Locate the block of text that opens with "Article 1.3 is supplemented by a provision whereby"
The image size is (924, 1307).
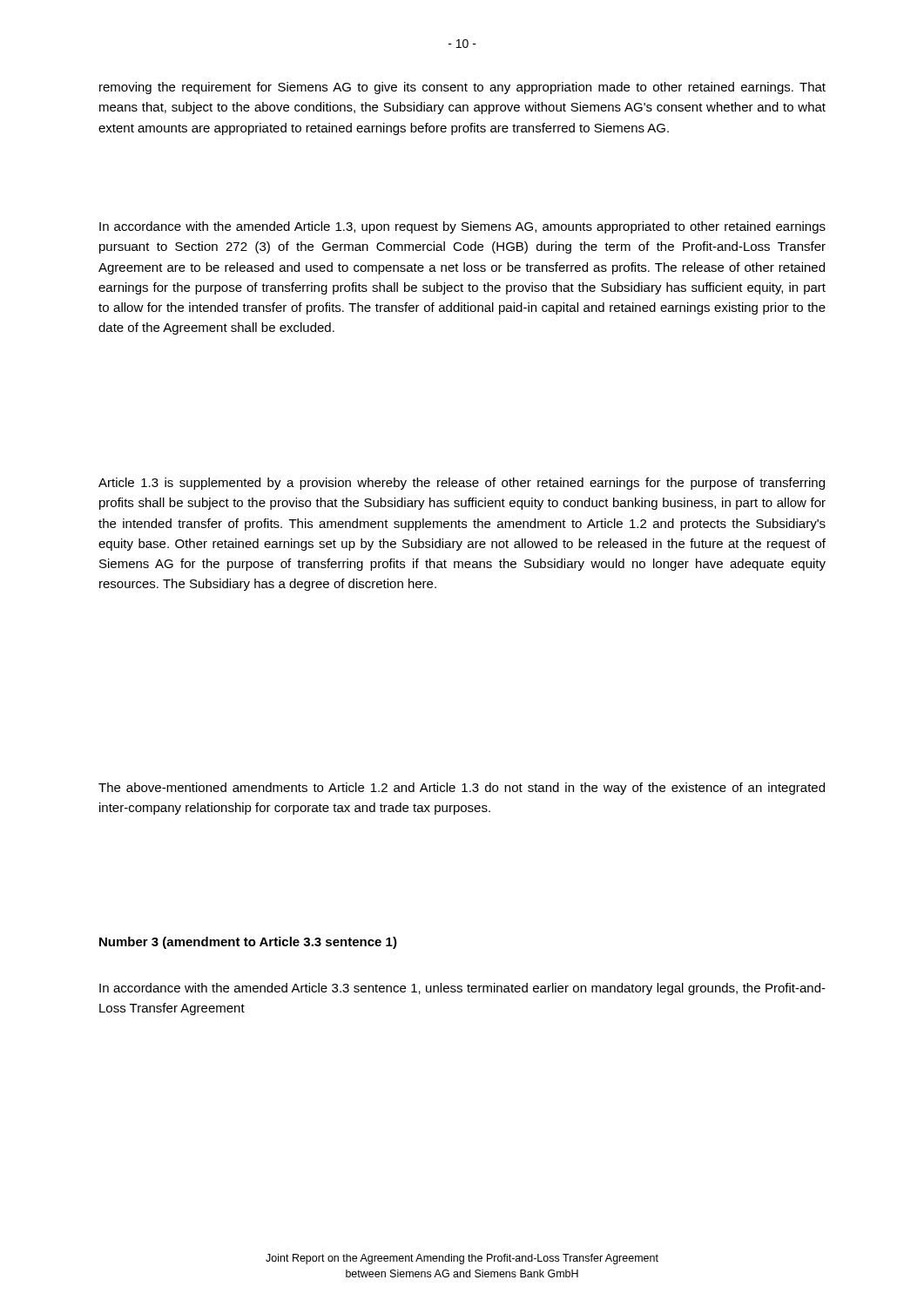tap(462, 533)
